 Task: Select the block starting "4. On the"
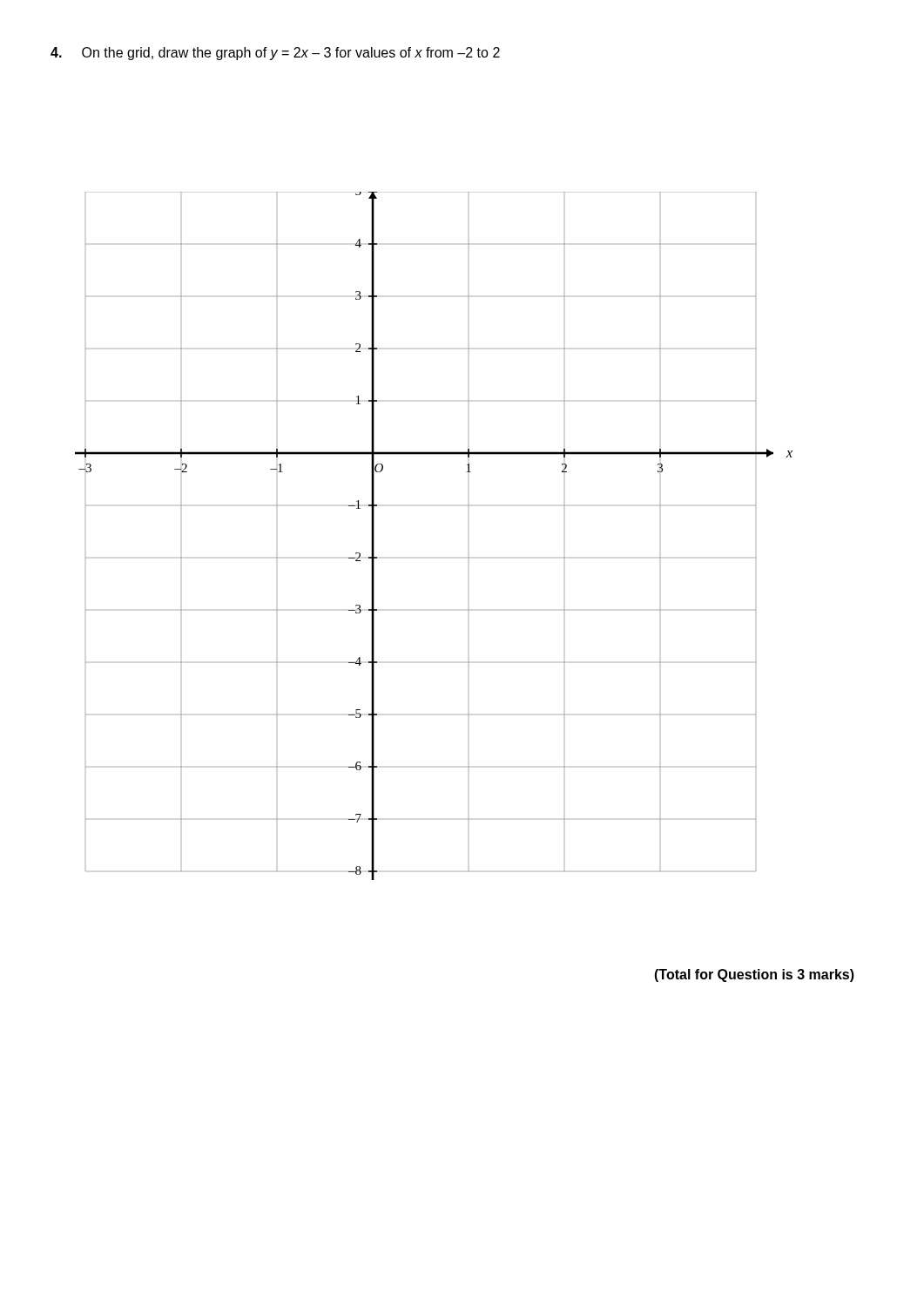(x=275, y=53)
